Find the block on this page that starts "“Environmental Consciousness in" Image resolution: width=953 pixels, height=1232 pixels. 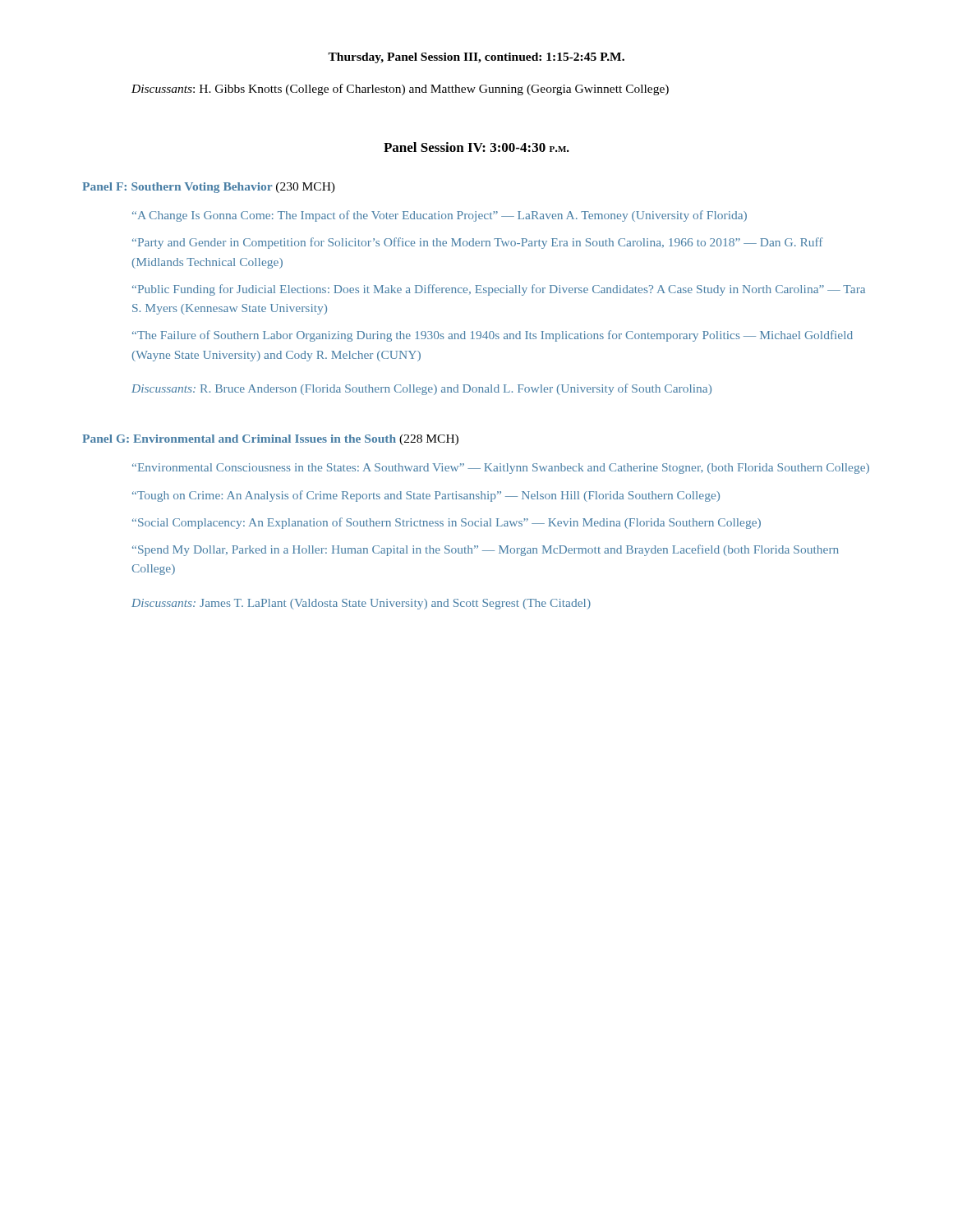point(501,467)
